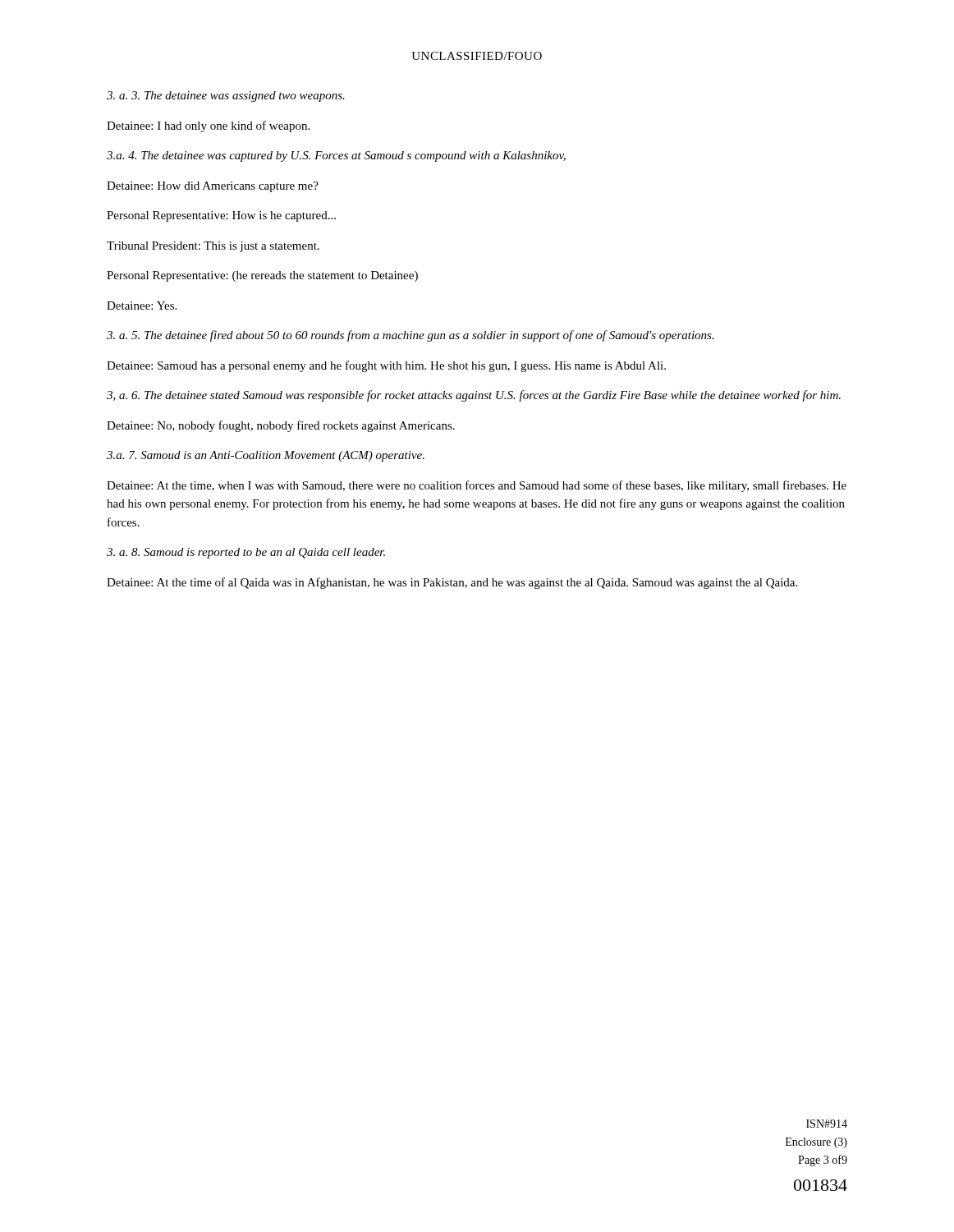The image size is (954, 1232).
Task: Find the element starting "Personal Representative: How is he captured..."
Action: point(222,215)
